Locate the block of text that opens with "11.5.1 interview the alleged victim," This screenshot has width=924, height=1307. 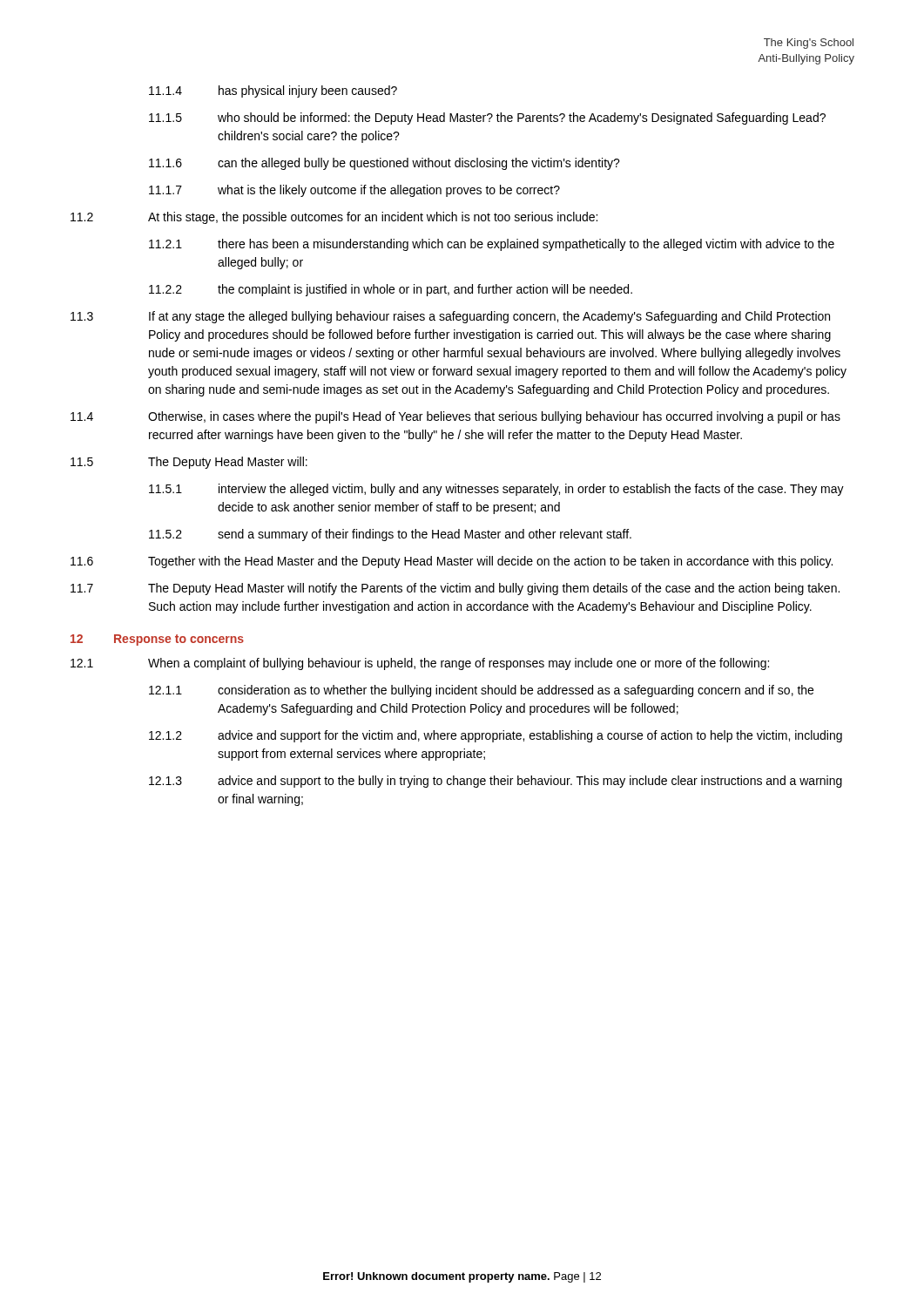tap(501, 499)
